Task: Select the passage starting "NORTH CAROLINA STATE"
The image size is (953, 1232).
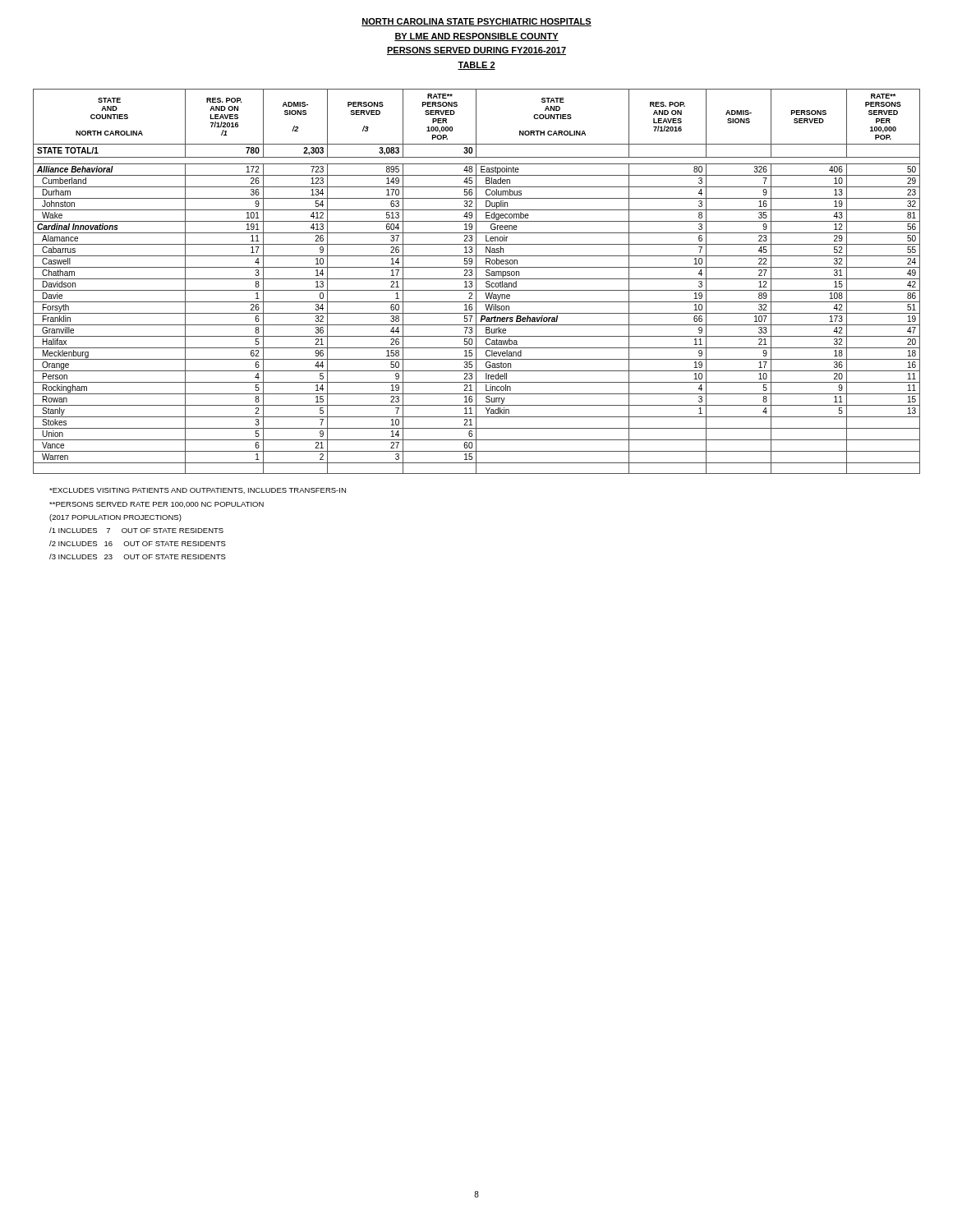Action: (476, 43)
